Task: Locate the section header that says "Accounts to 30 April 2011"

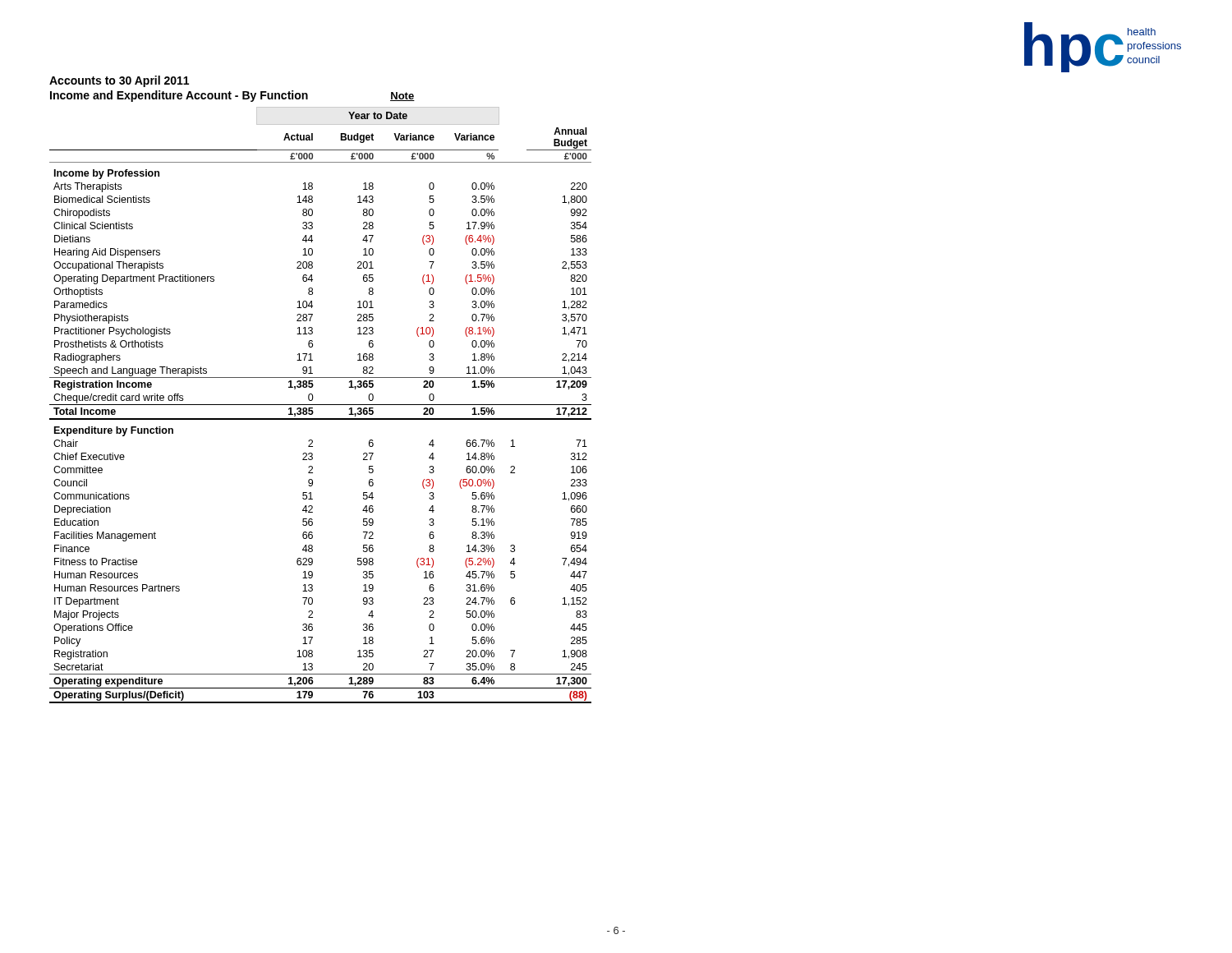Action: 119,81
